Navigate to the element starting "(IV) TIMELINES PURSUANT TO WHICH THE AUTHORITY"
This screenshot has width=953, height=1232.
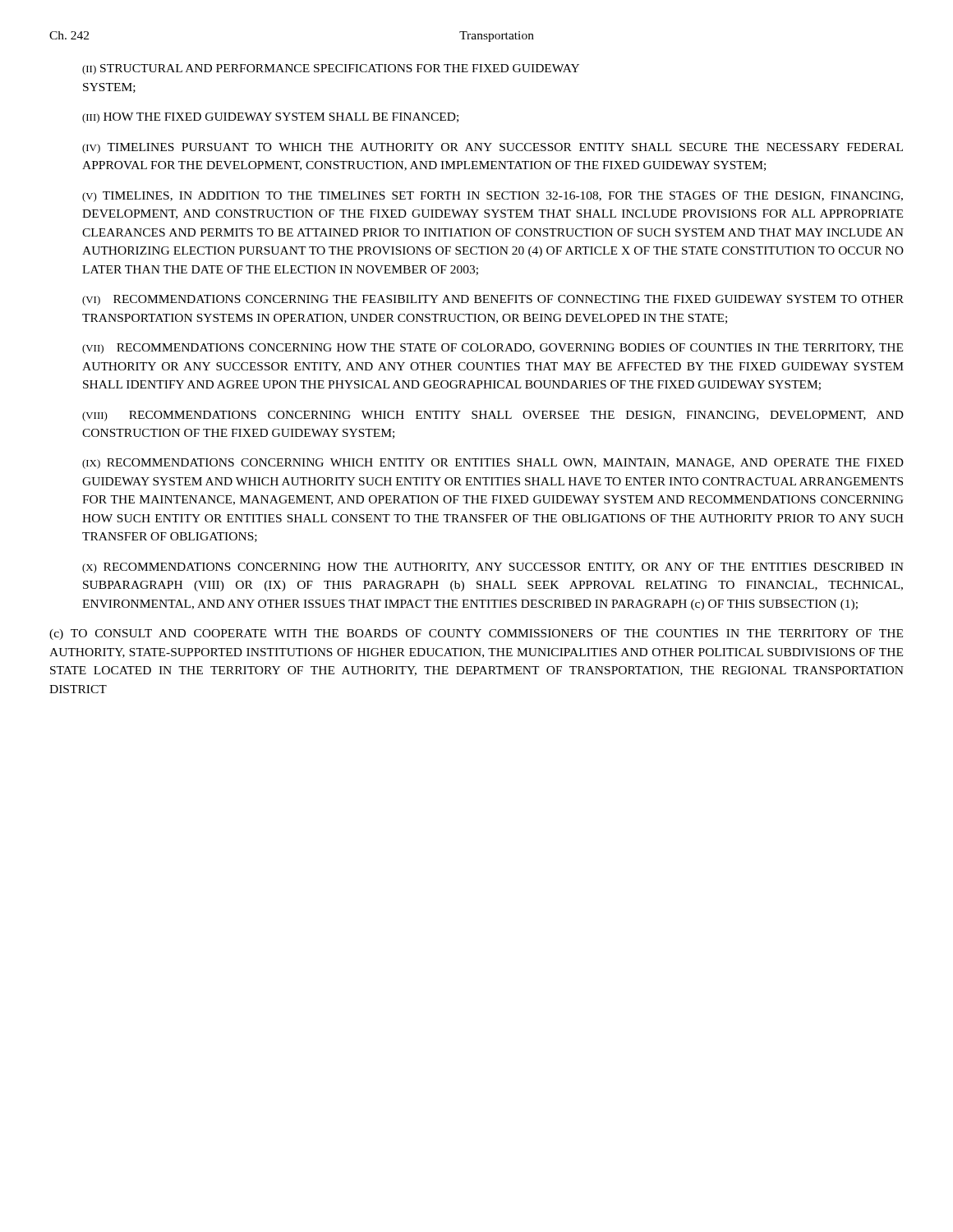coord(493,156)
